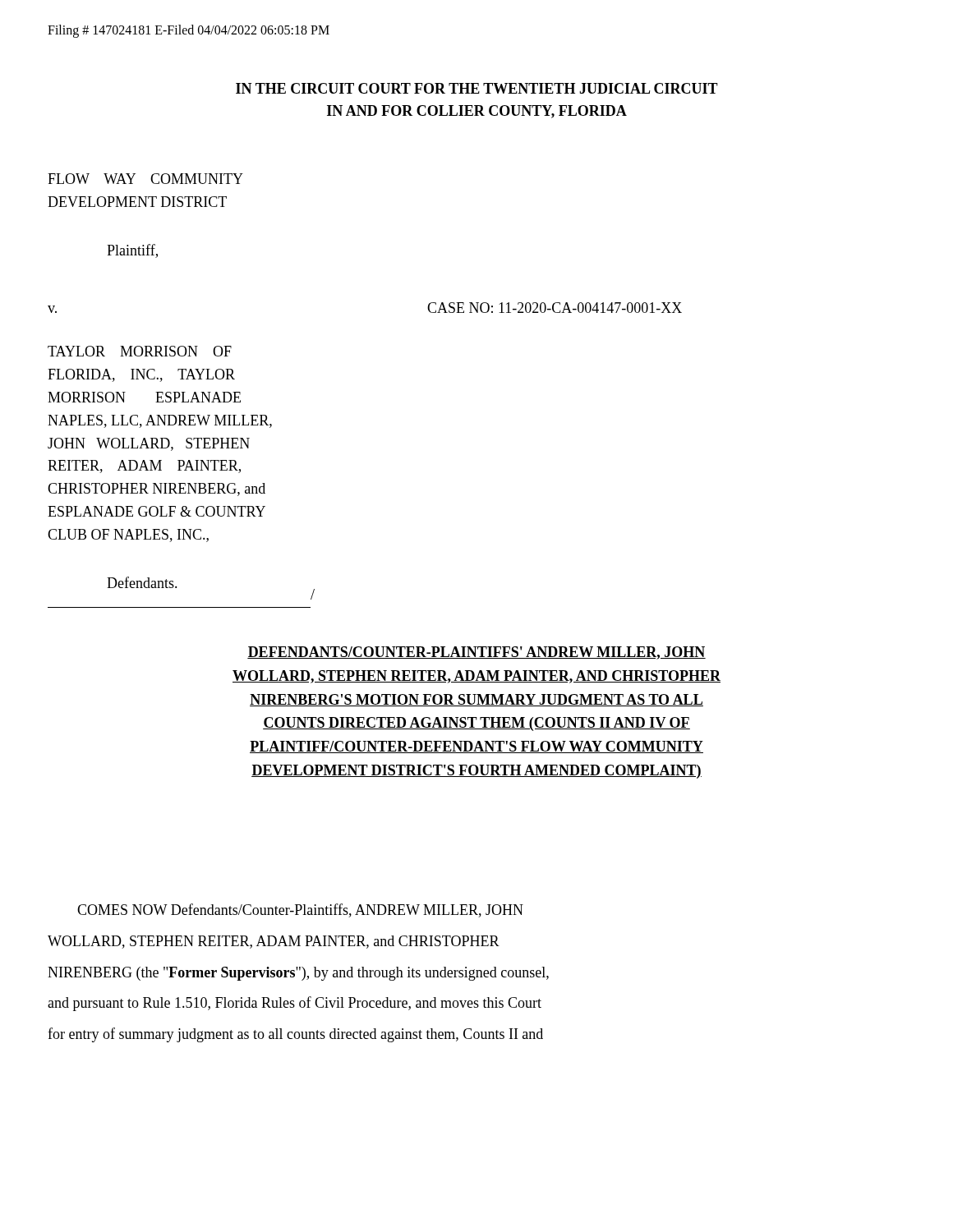Find the title with the text "DEFENDANTS/COUNTER-PLAINTIFFS' ANDREW MILLER, JOHN WOLLARD, STEPHEN"
Screen dimensions: 1232x953
(x=476, y=711)
